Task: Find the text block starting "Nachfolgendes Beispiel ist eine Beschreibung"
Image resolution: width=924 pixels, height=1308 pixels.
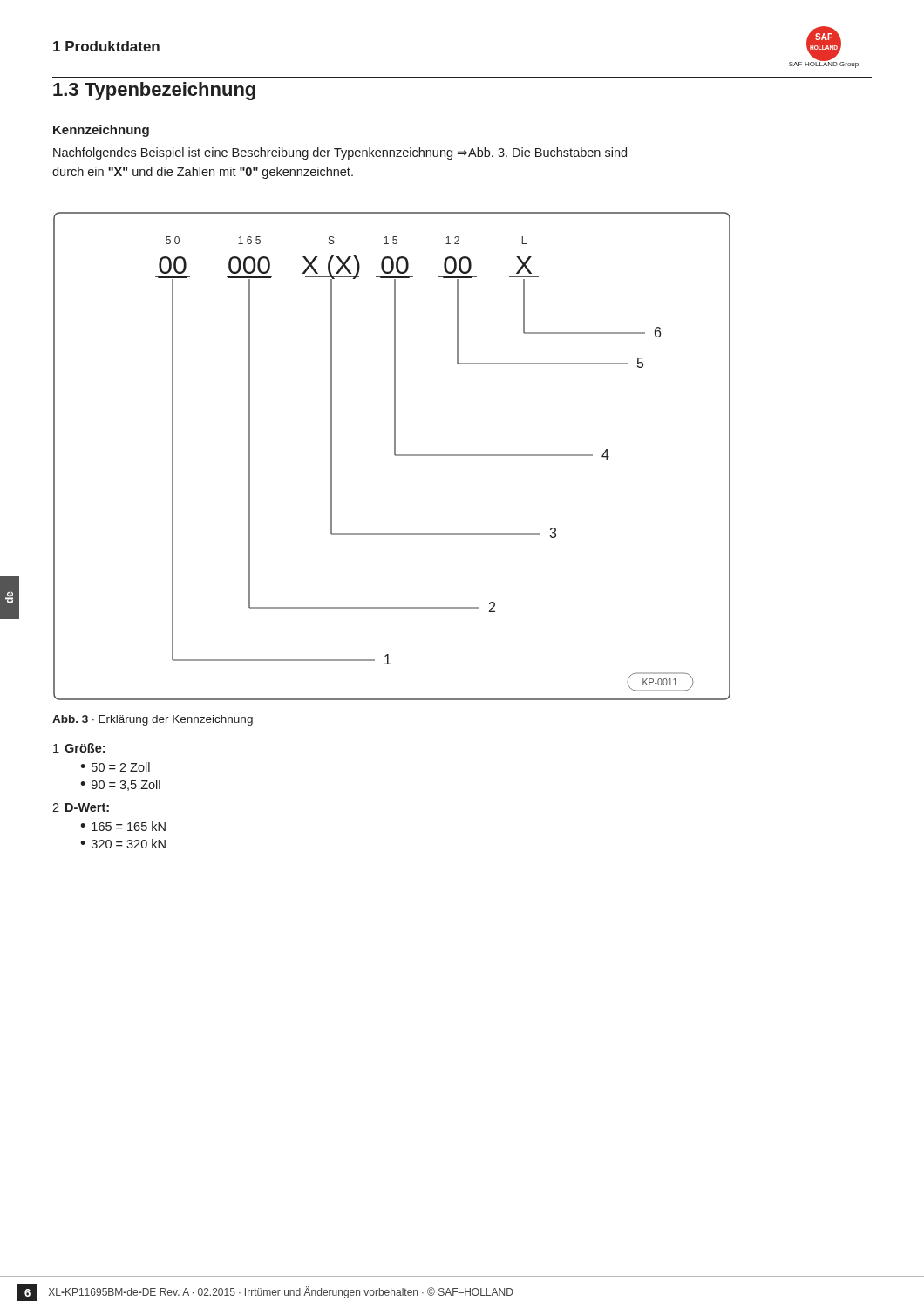Action: tap(340, 162)
